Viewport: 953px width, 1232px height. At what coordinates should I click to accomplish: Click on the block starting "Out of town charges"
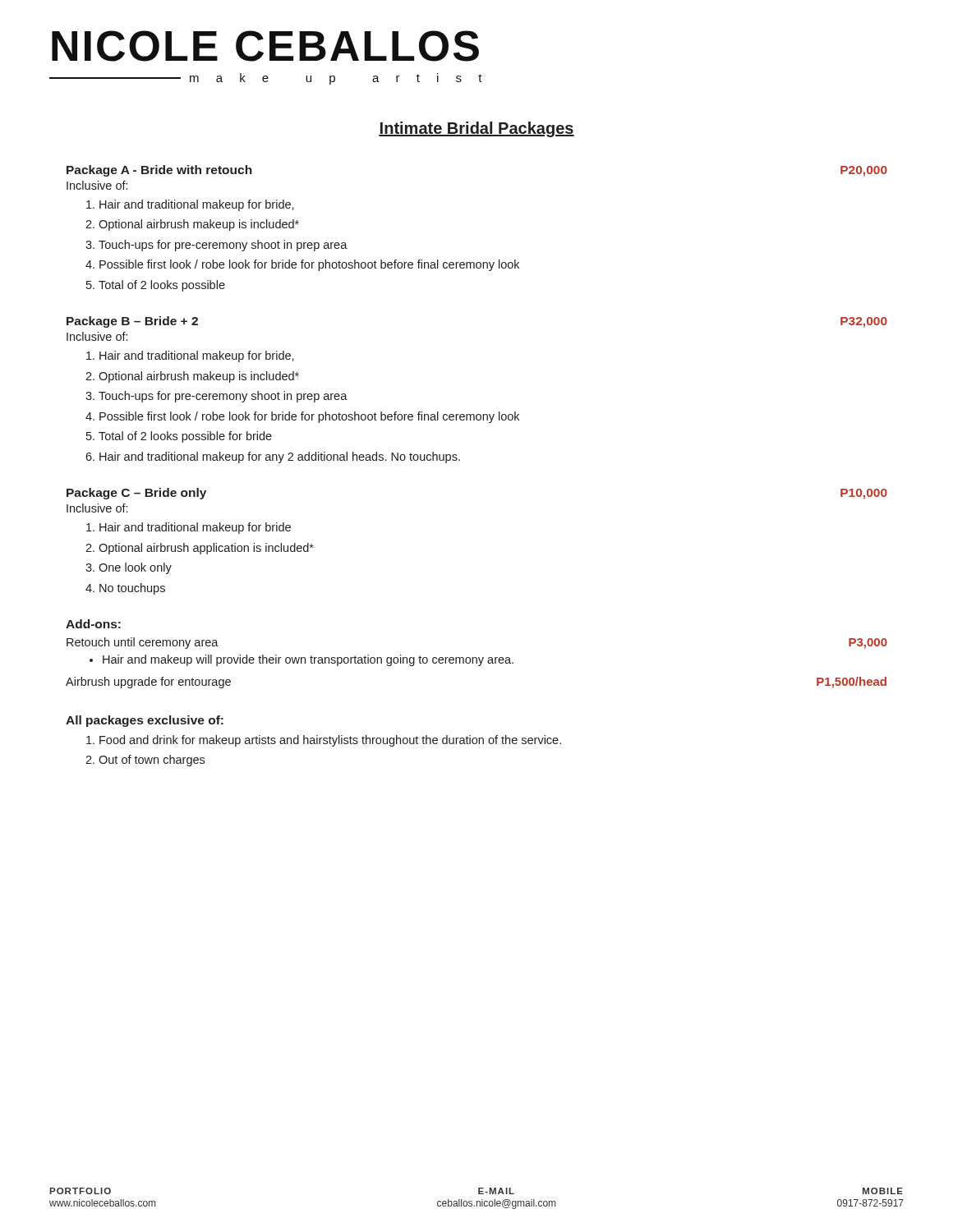(x=152, y=760)
